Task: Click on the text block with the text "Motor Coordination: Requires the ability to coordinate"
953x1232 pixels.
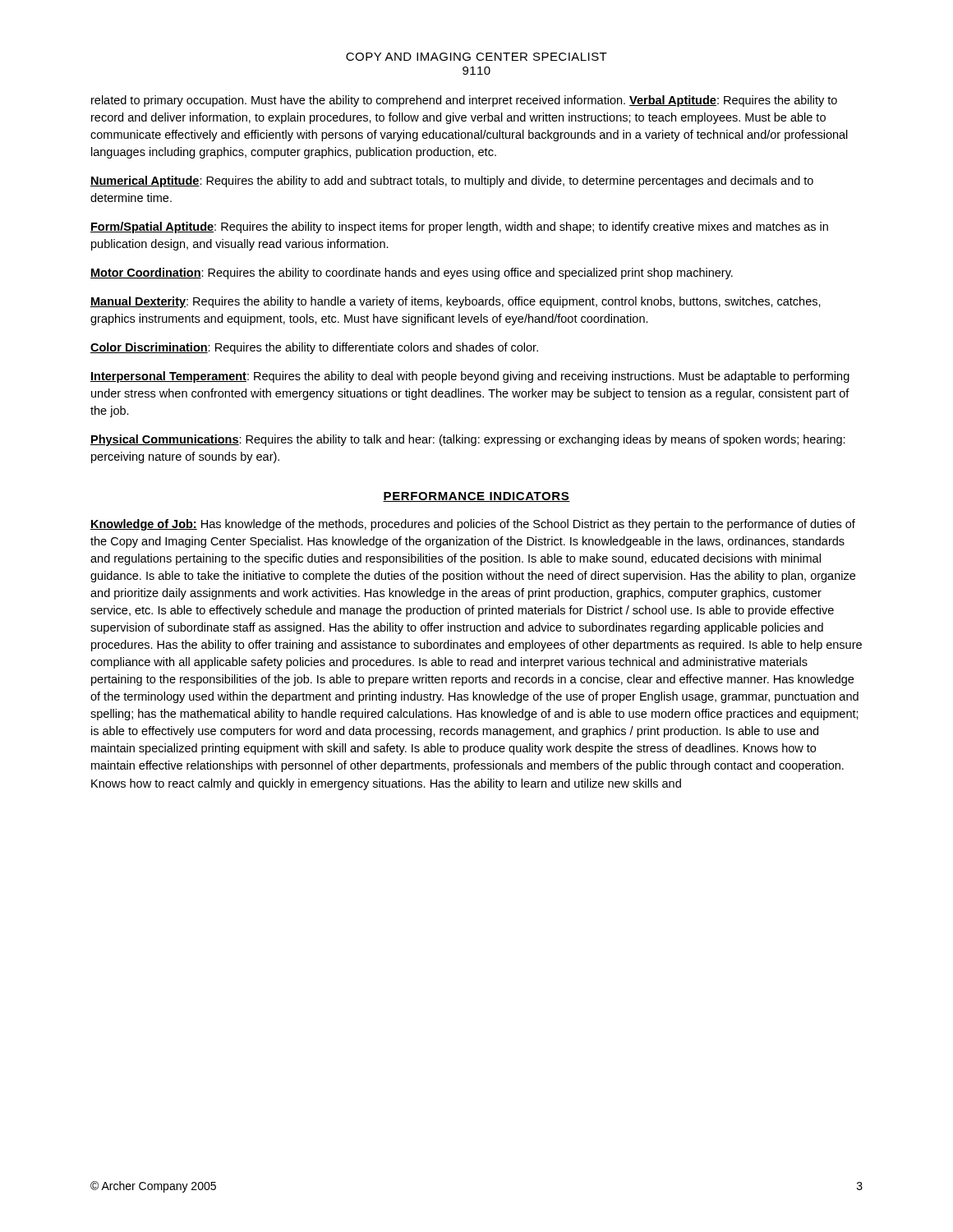Action: 412,273
